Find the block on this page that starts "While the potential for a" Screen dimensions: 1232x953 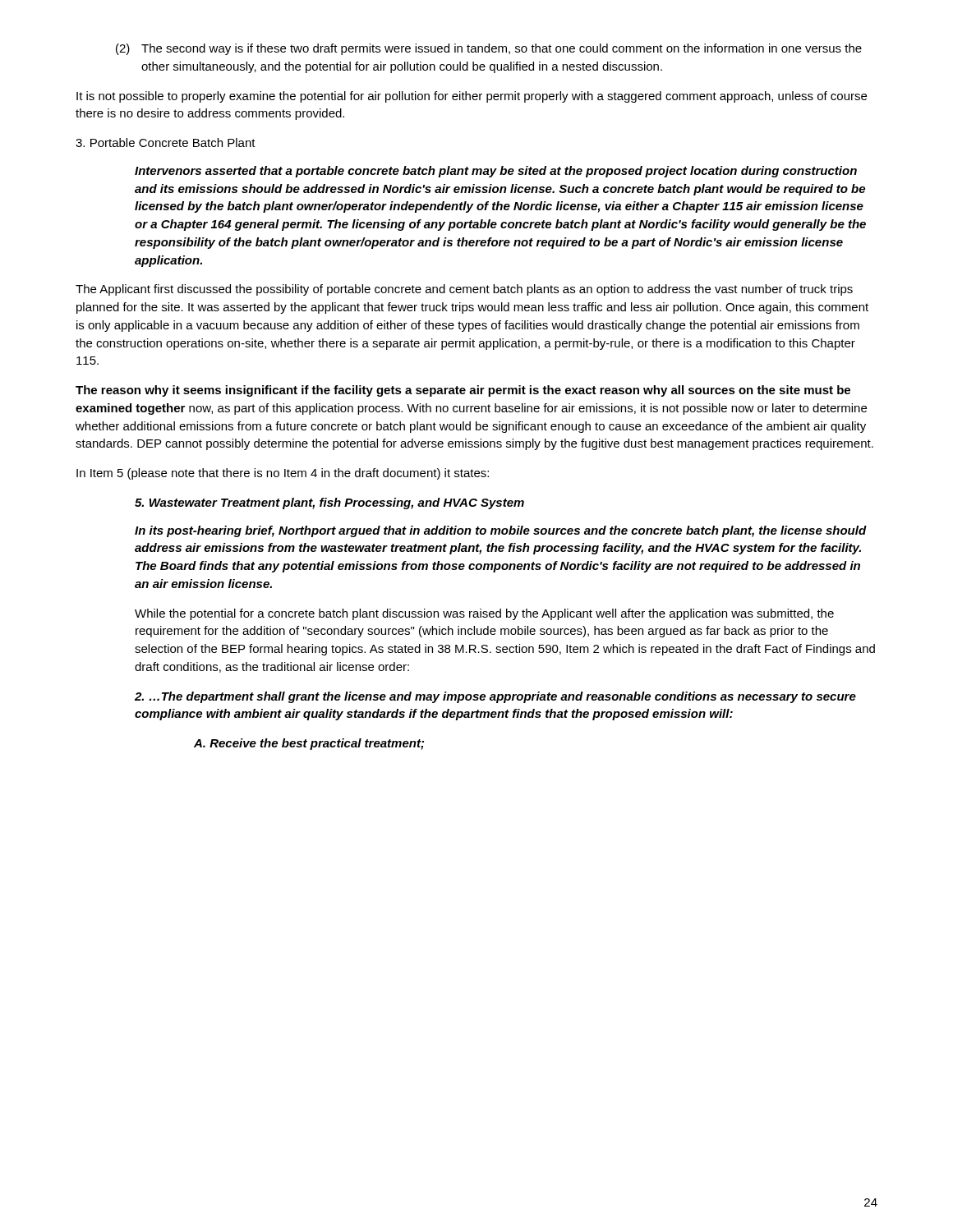(x=505, y=640)
